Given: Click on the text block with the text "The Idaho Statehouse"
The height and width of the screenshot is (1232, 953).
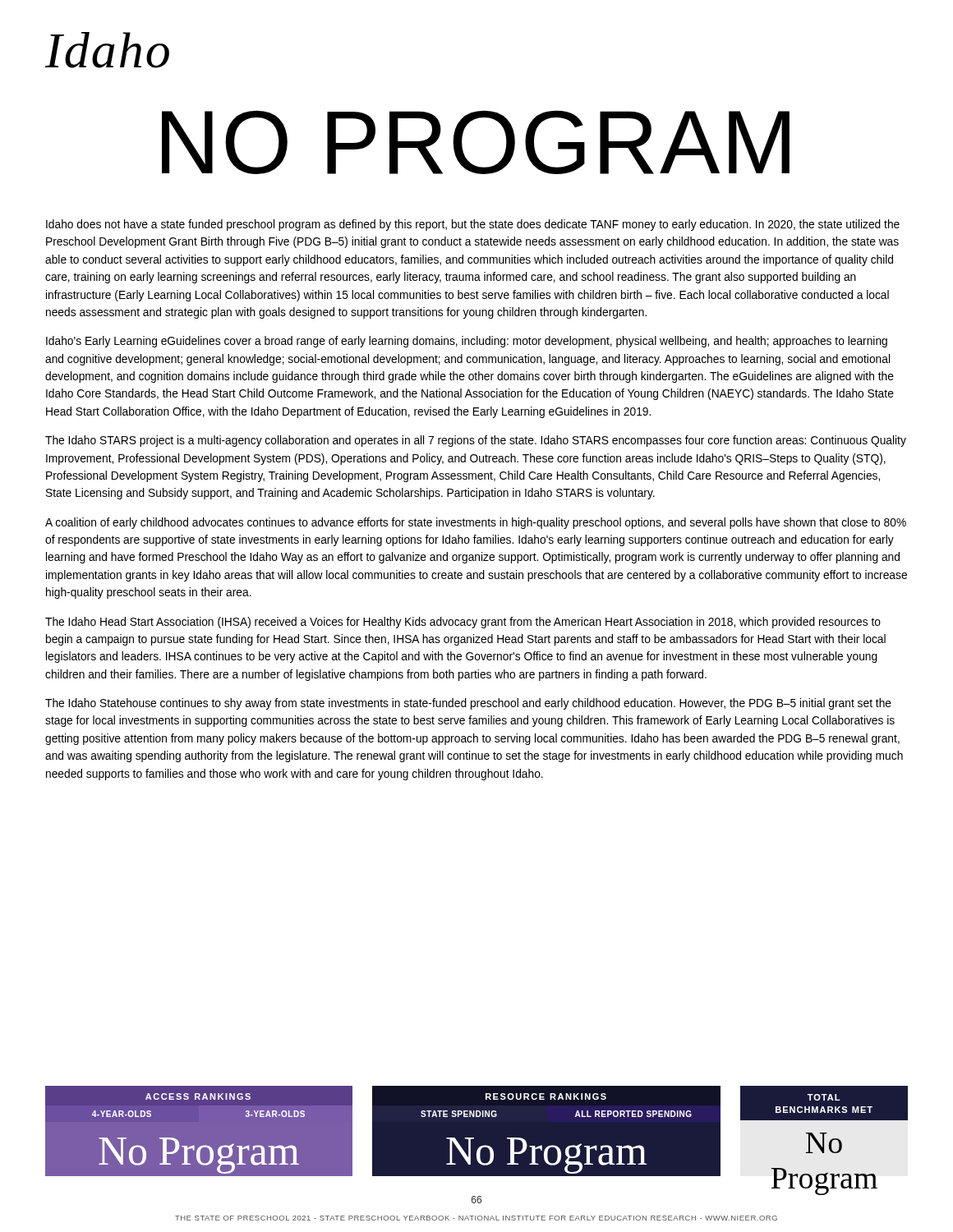Looking at the screenshot, I should 474,739.
